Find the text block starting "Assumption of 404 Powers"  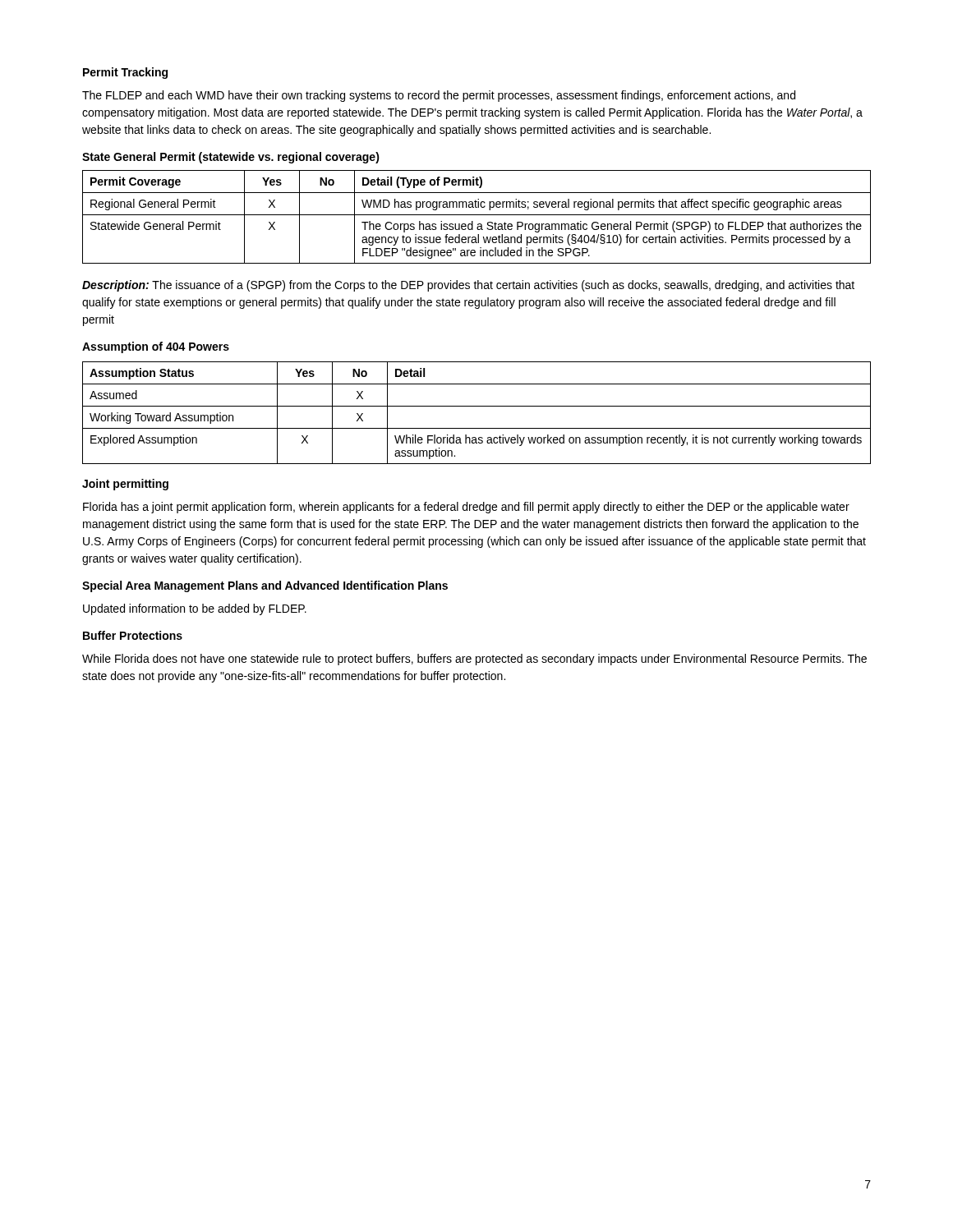(x=156, y=347)
